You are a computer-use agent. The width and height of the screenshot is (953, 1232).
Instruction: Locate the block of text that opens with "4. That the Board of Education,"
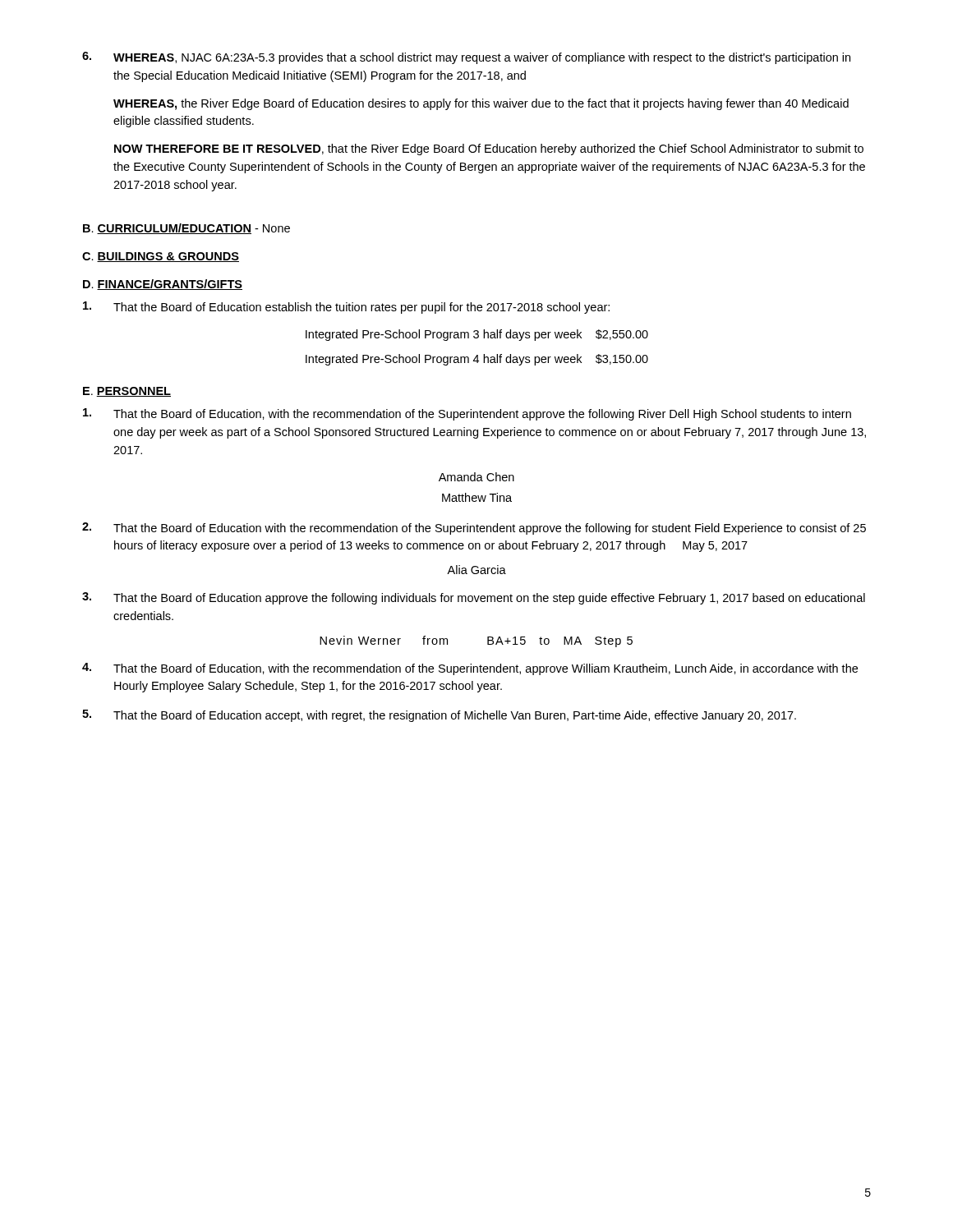[476, 678]
